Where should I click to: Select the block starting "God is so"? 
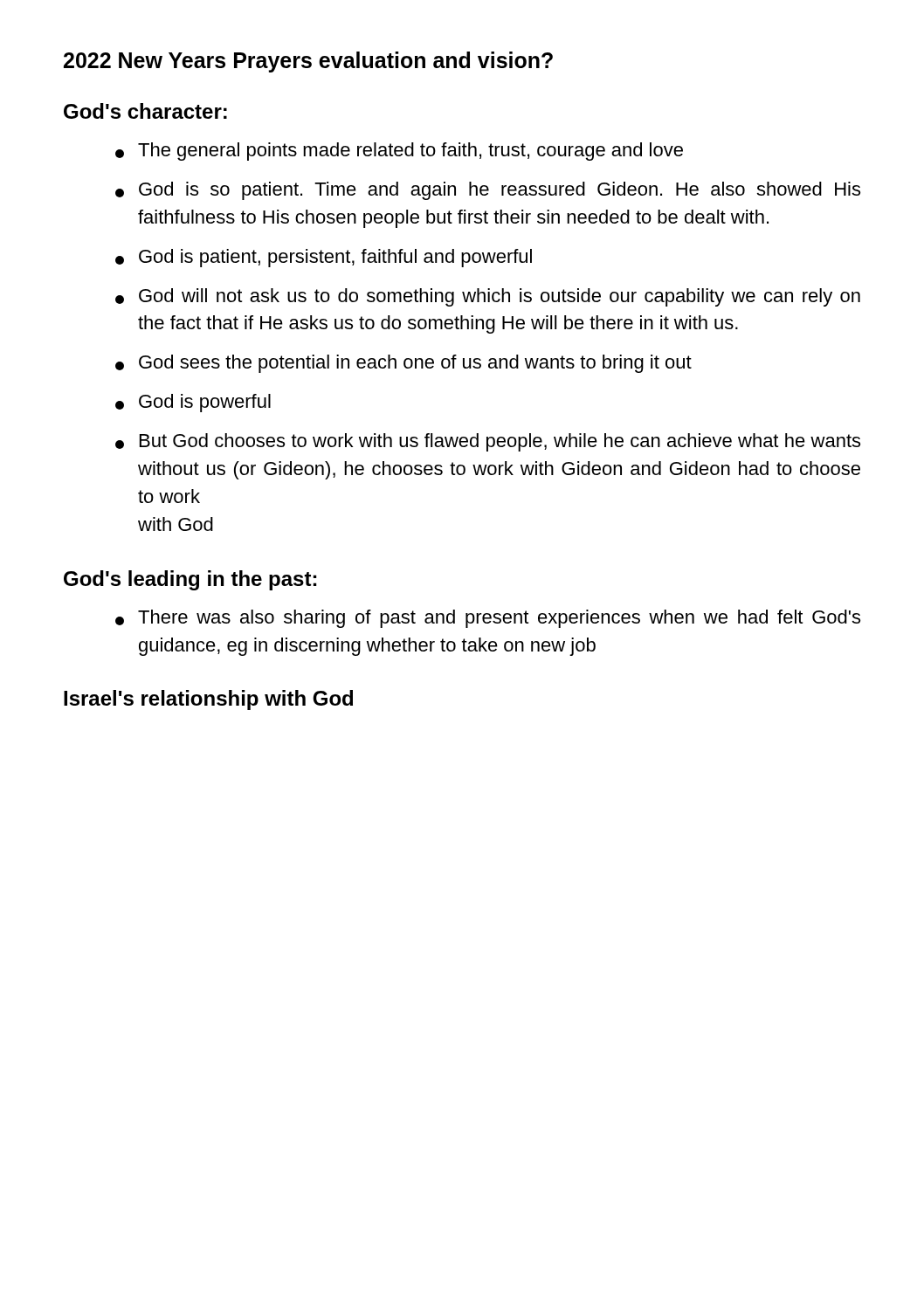[479, 203]
